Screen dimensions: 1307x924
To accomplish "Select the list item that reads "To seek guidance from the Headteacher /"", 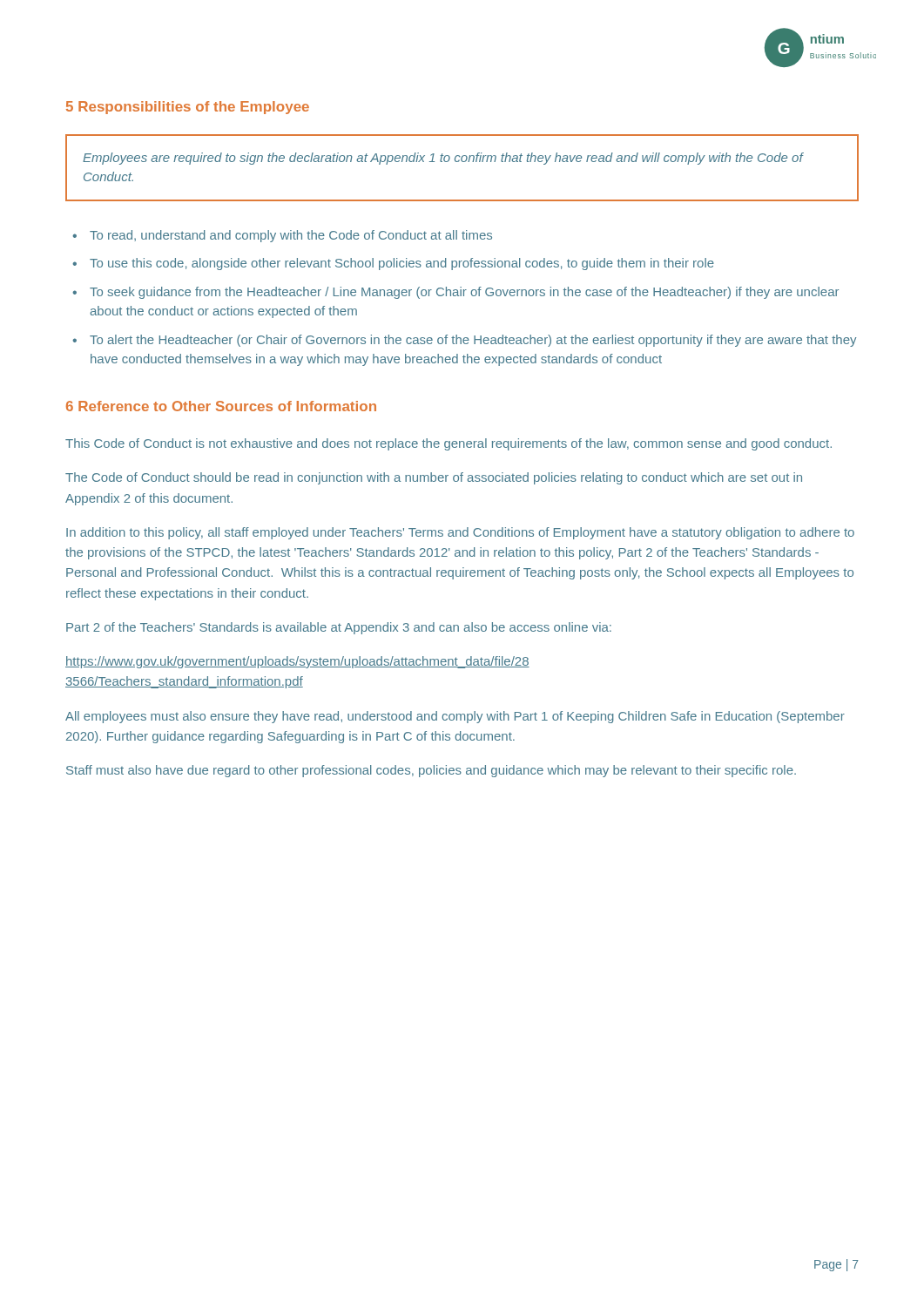I will coord(464,301).
